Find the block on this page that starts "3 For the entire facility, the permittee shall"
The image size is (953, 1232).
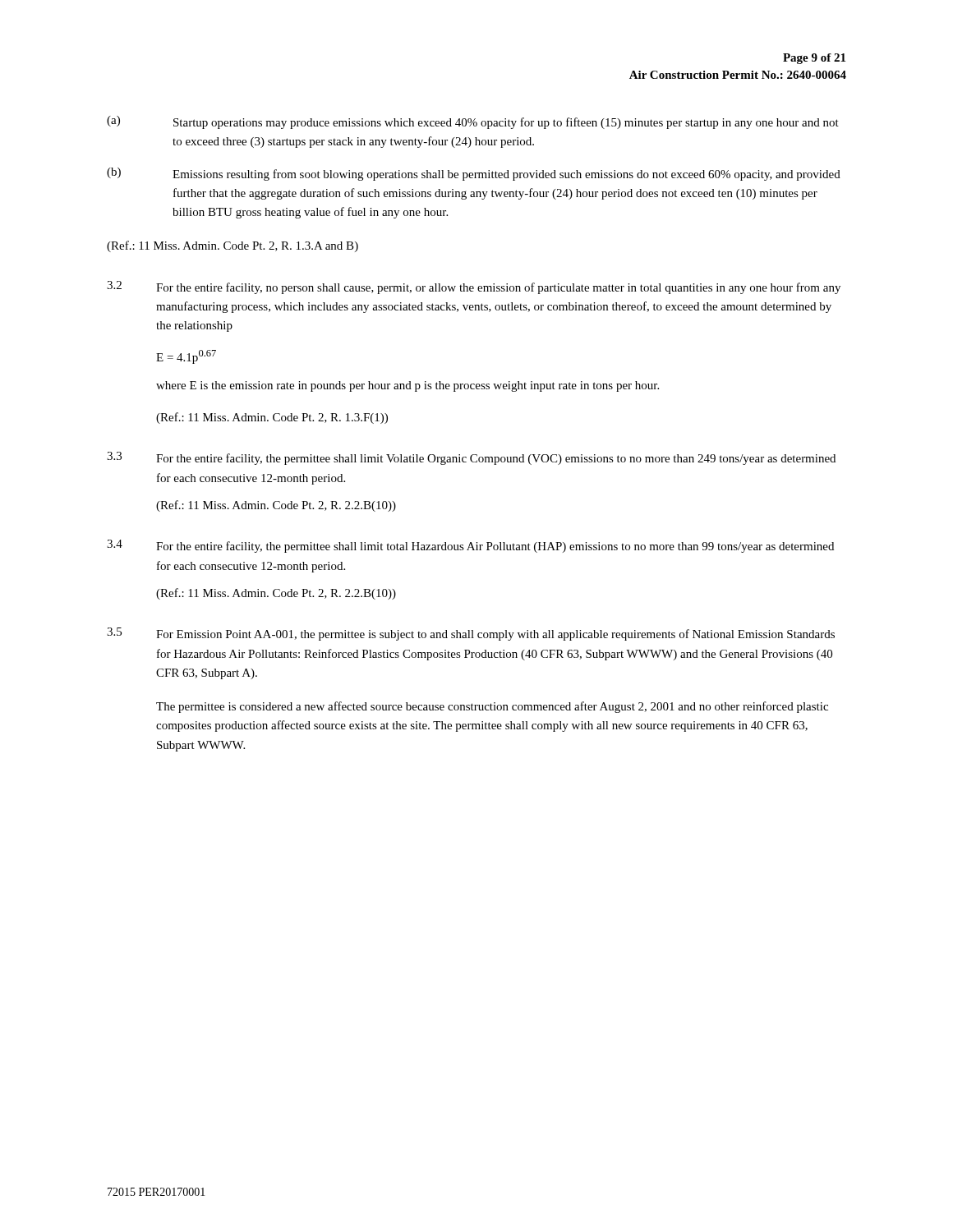pos(476,469)
